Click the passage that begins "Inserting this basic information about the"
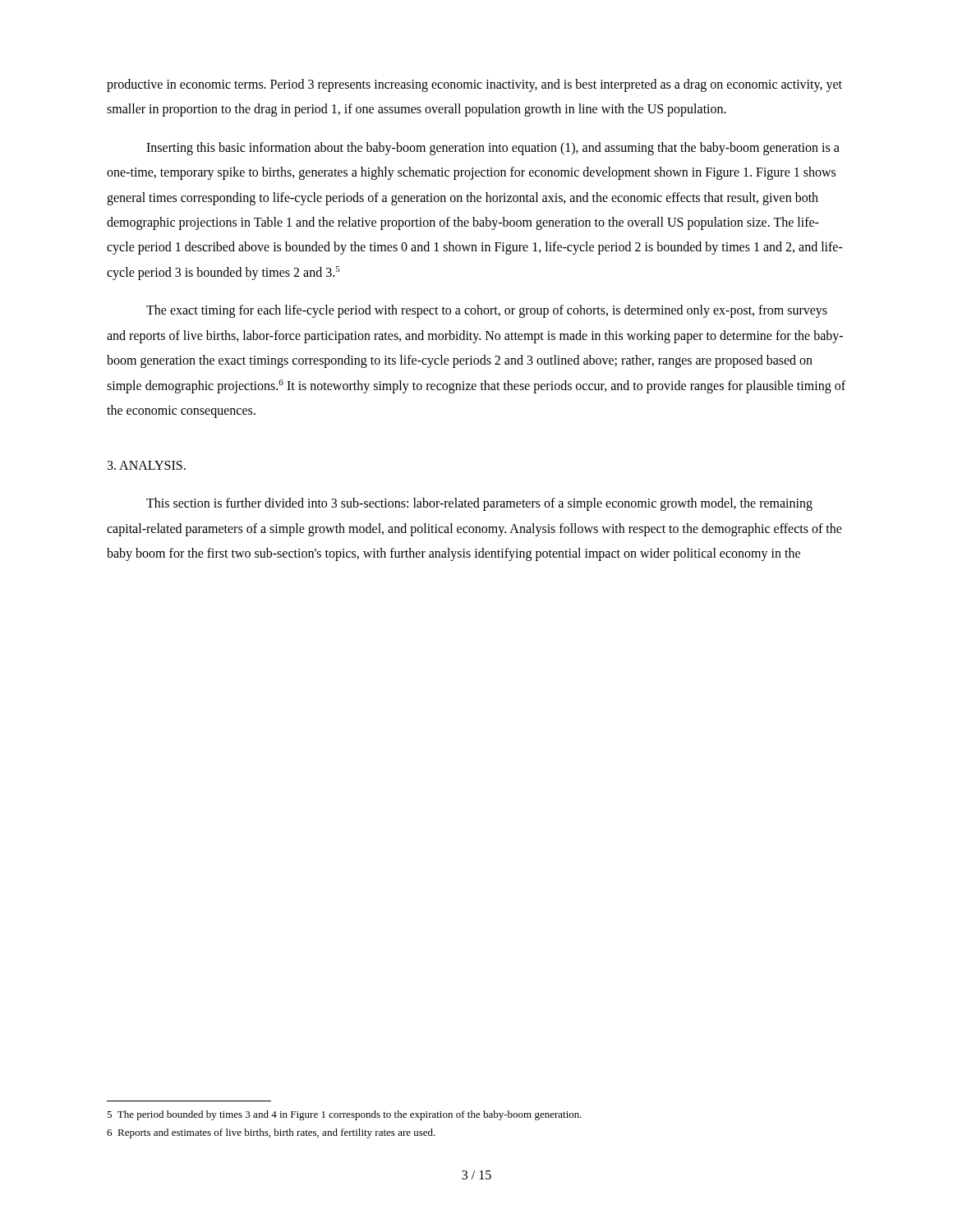 point(476,210)
